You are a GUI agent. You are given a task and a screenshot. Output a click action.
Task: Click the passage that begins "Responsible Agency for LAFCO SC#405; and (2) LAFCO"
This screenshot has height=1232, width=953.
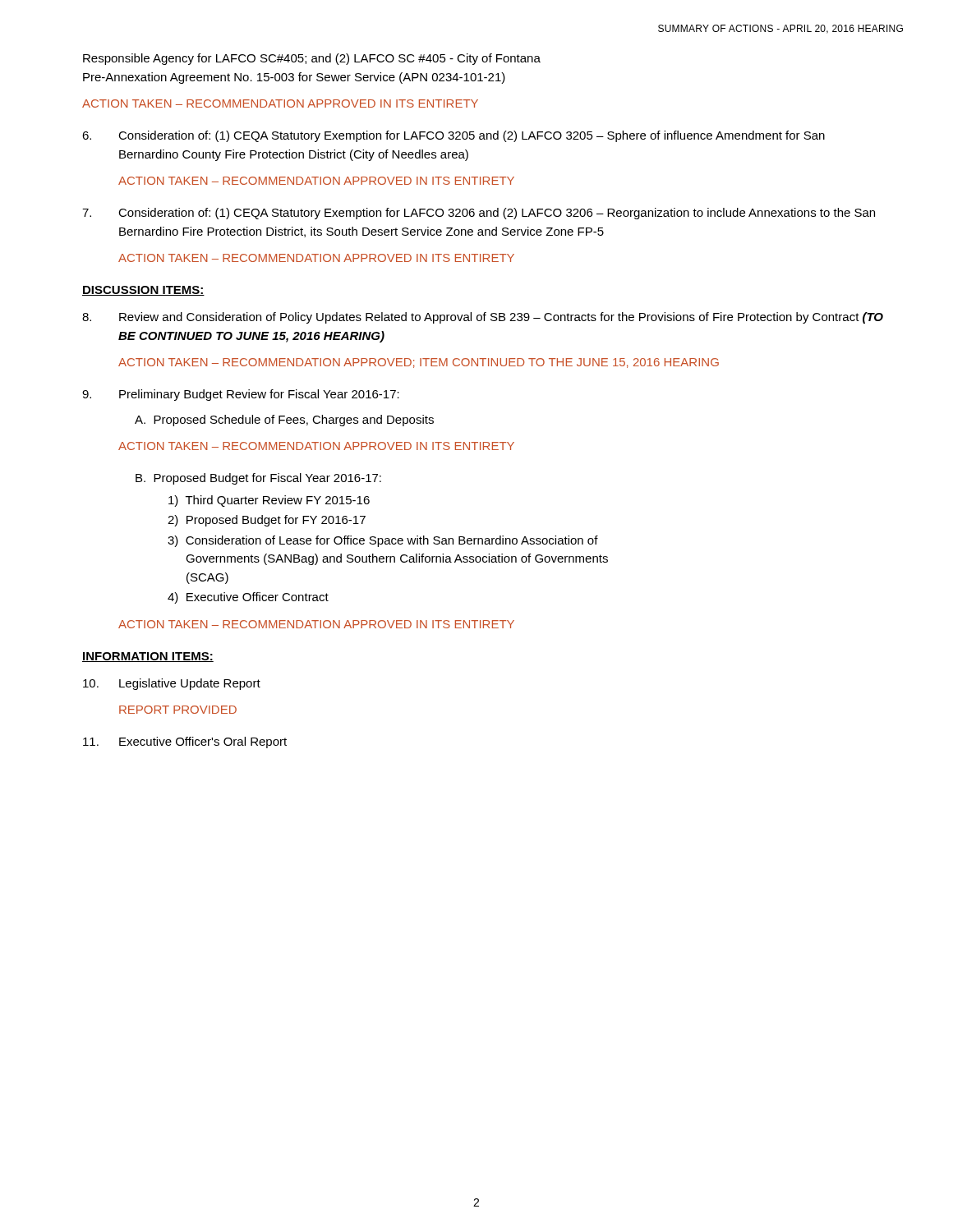pyautogui.click(x=311, y=67)
